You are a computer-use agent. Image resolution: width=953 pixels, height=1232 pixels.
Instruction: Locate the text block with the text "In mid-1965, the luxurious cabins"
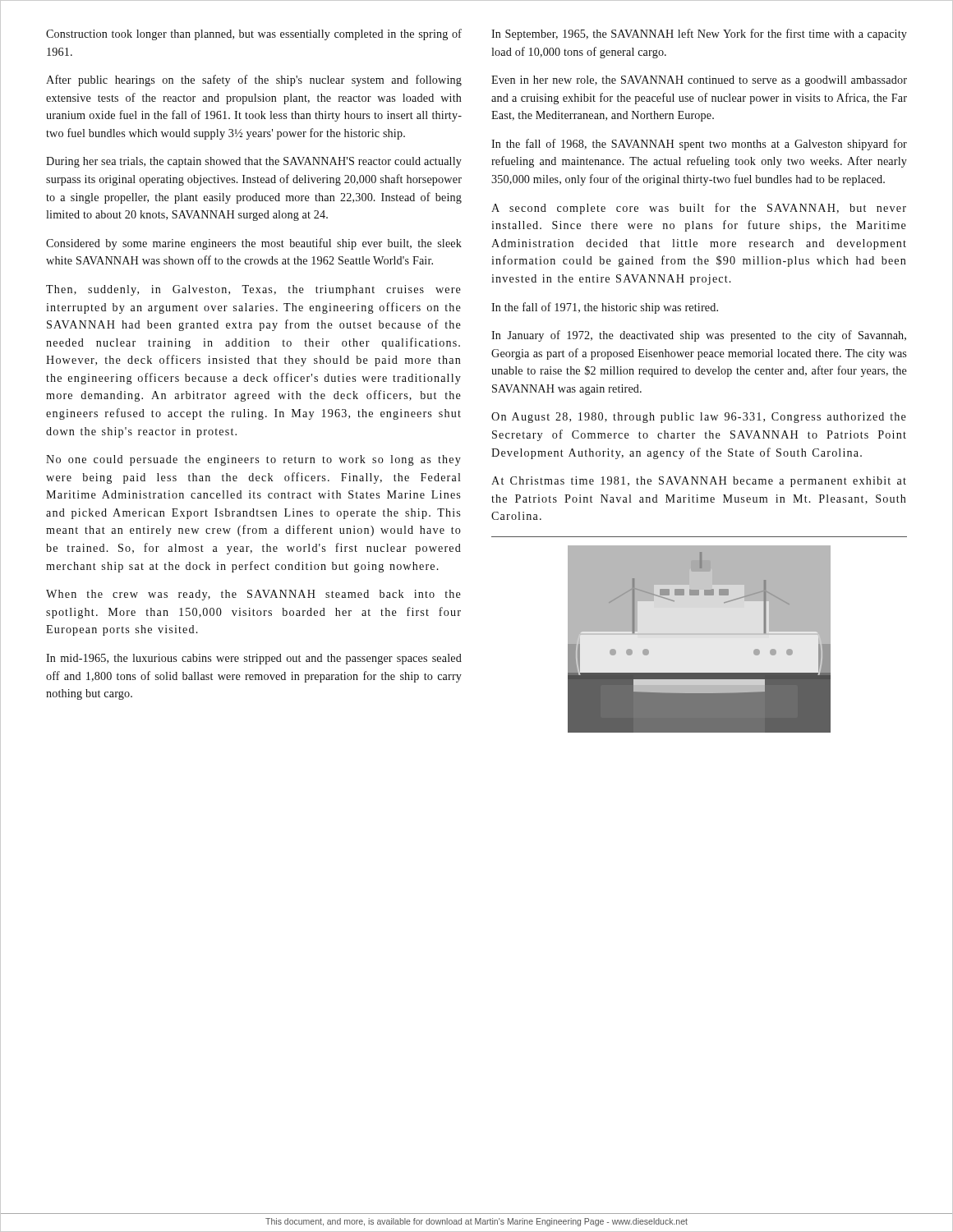click(254, 676)
